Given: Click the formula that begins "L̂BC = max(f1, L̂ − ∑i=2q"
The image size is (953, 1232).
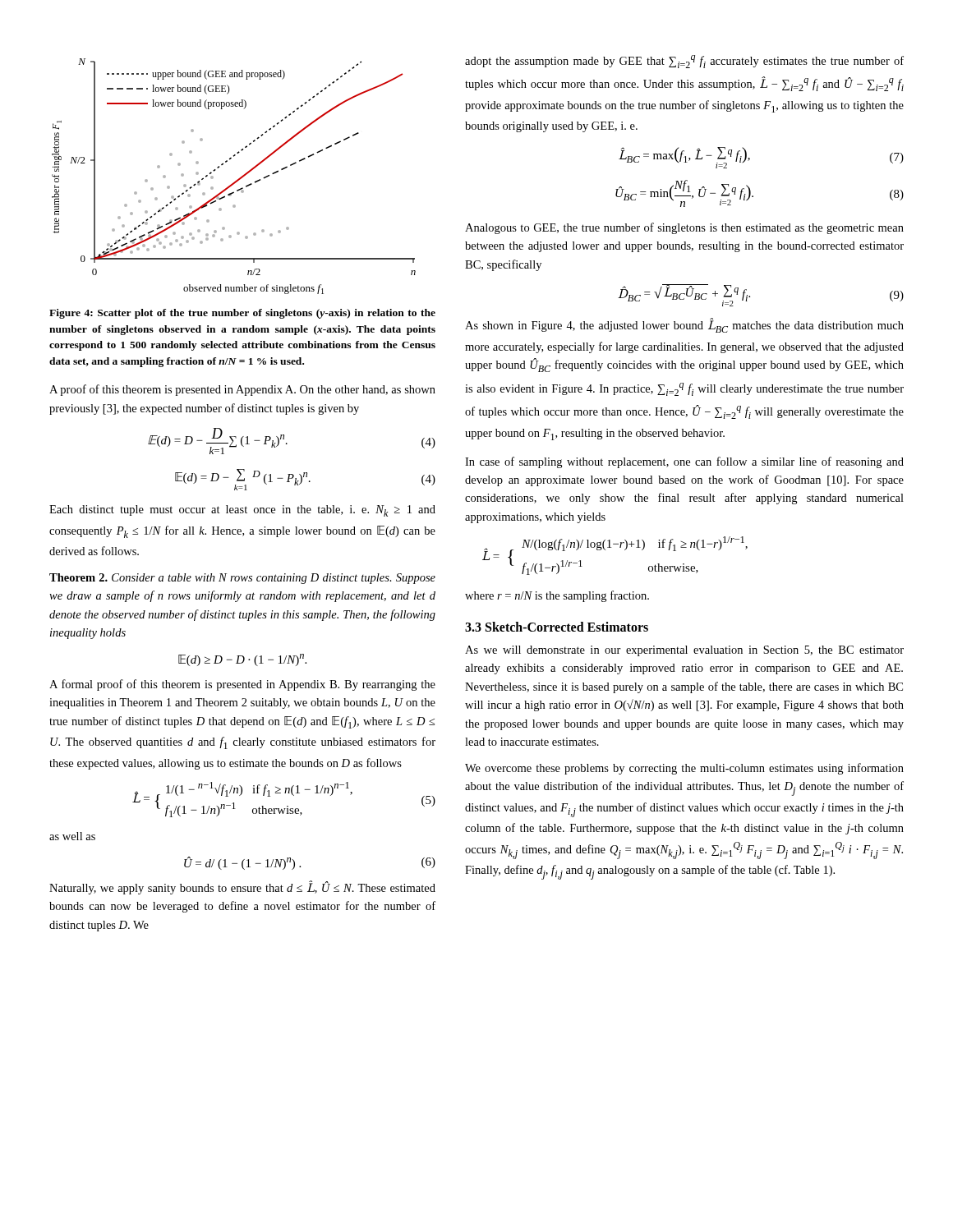Looking at the screenshot, I should coord(761,157).
